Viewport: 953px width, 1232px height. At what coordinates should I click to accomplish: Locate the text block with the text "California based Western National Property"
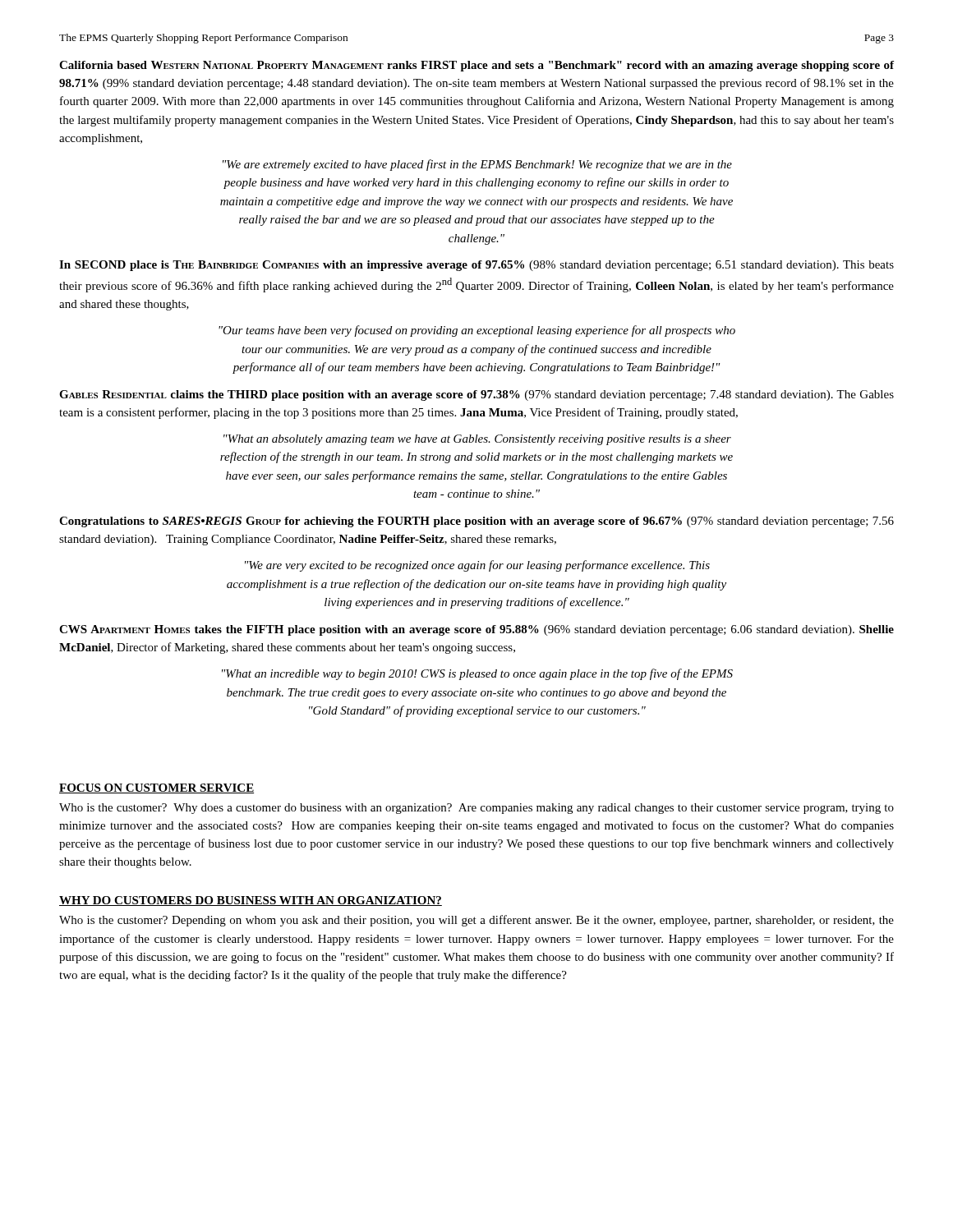pos(476,101)
